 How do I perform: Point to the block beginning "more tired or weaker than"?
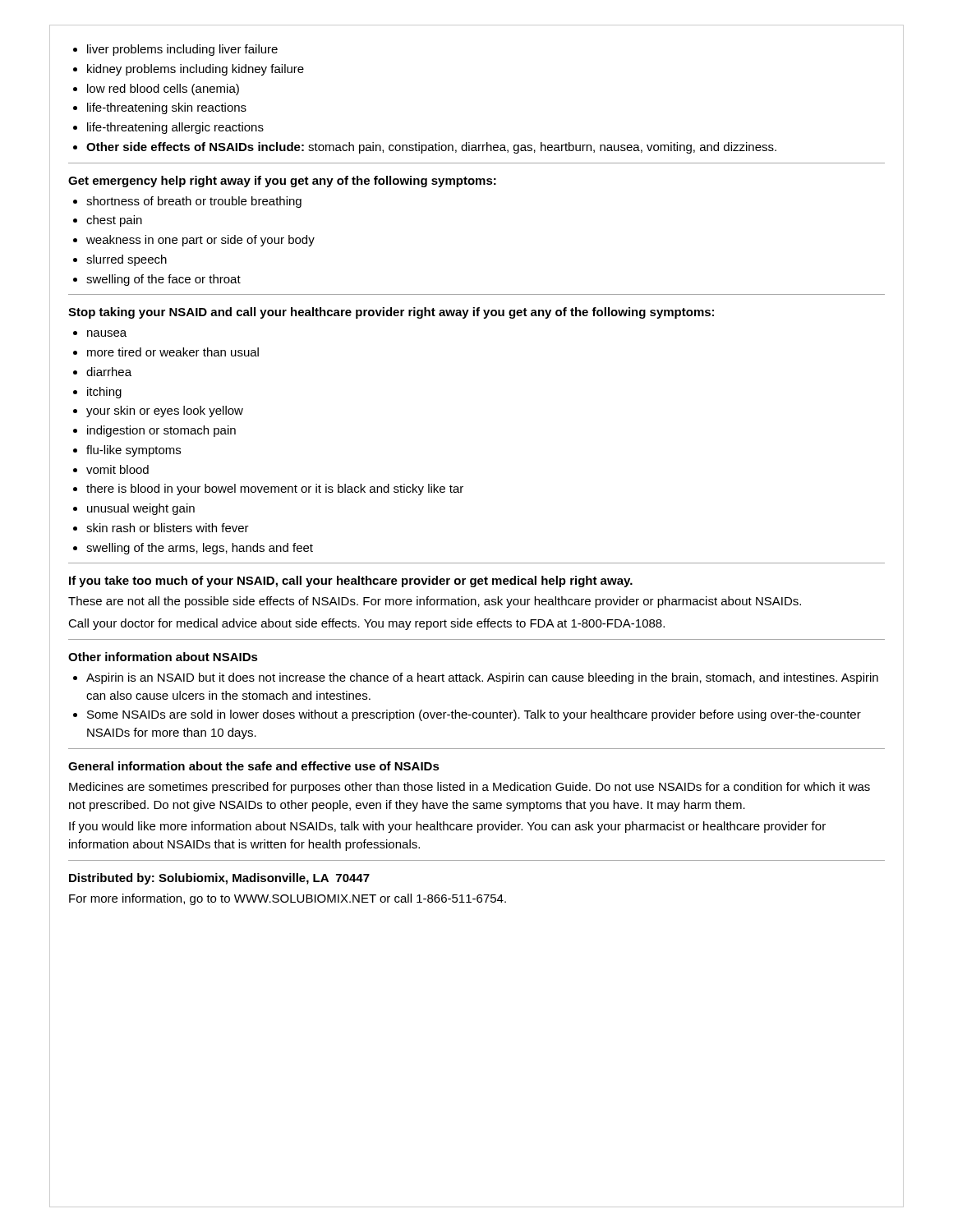[173, 352]
